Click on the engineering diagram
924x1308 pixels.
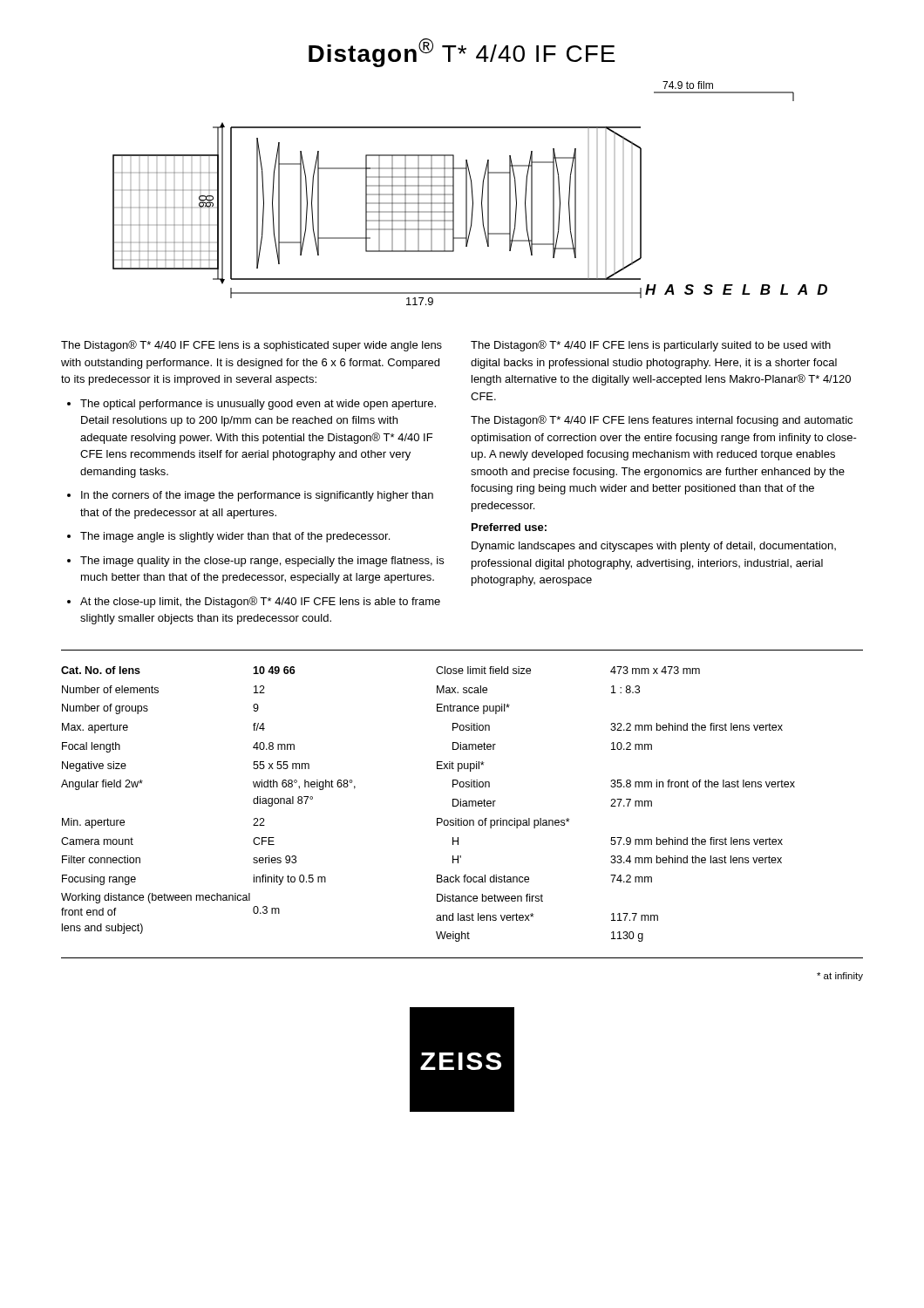pyautogui.click(x=462, y=203)
